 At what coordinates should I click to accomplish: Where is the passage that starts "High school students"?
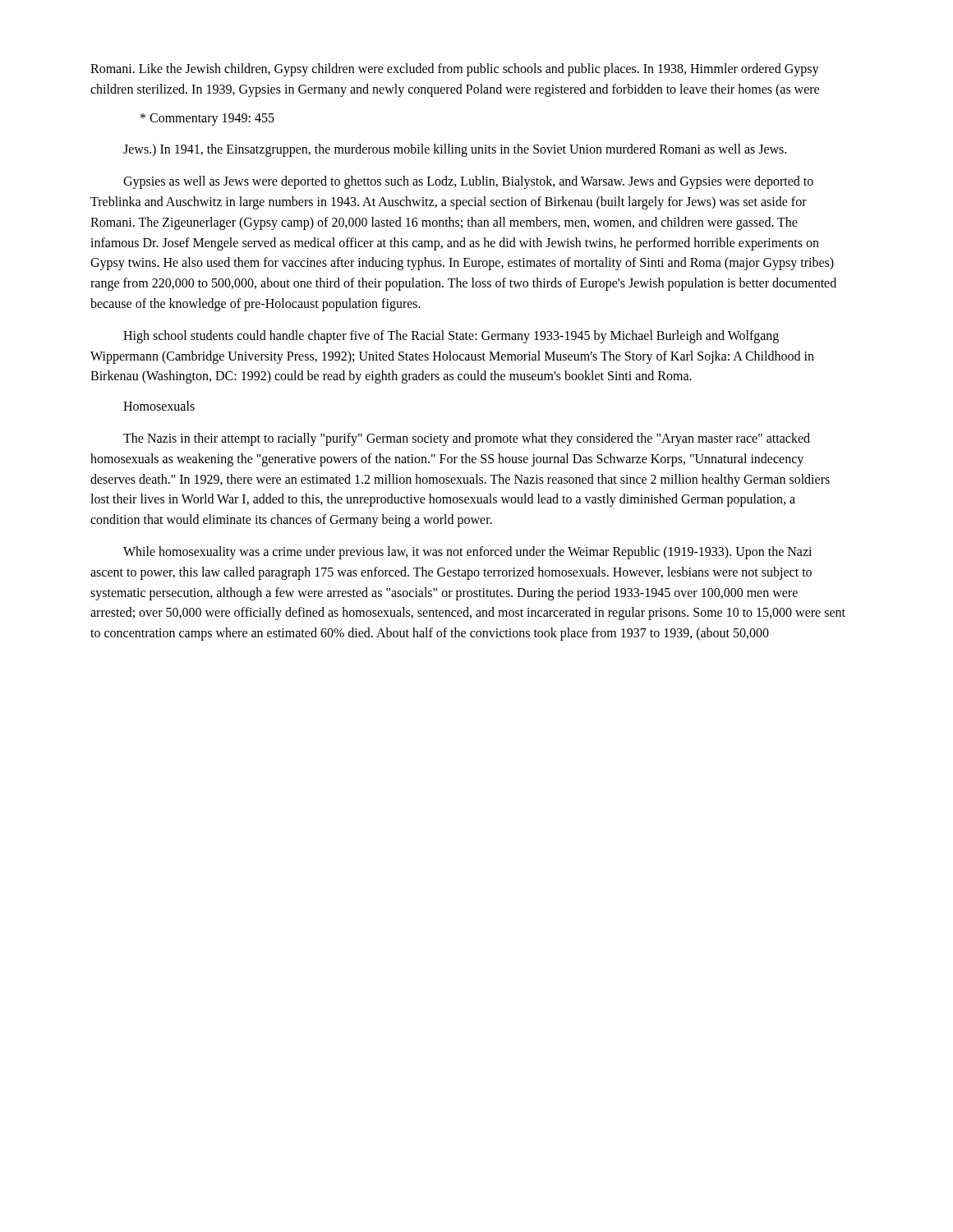[x=468, y=356]
